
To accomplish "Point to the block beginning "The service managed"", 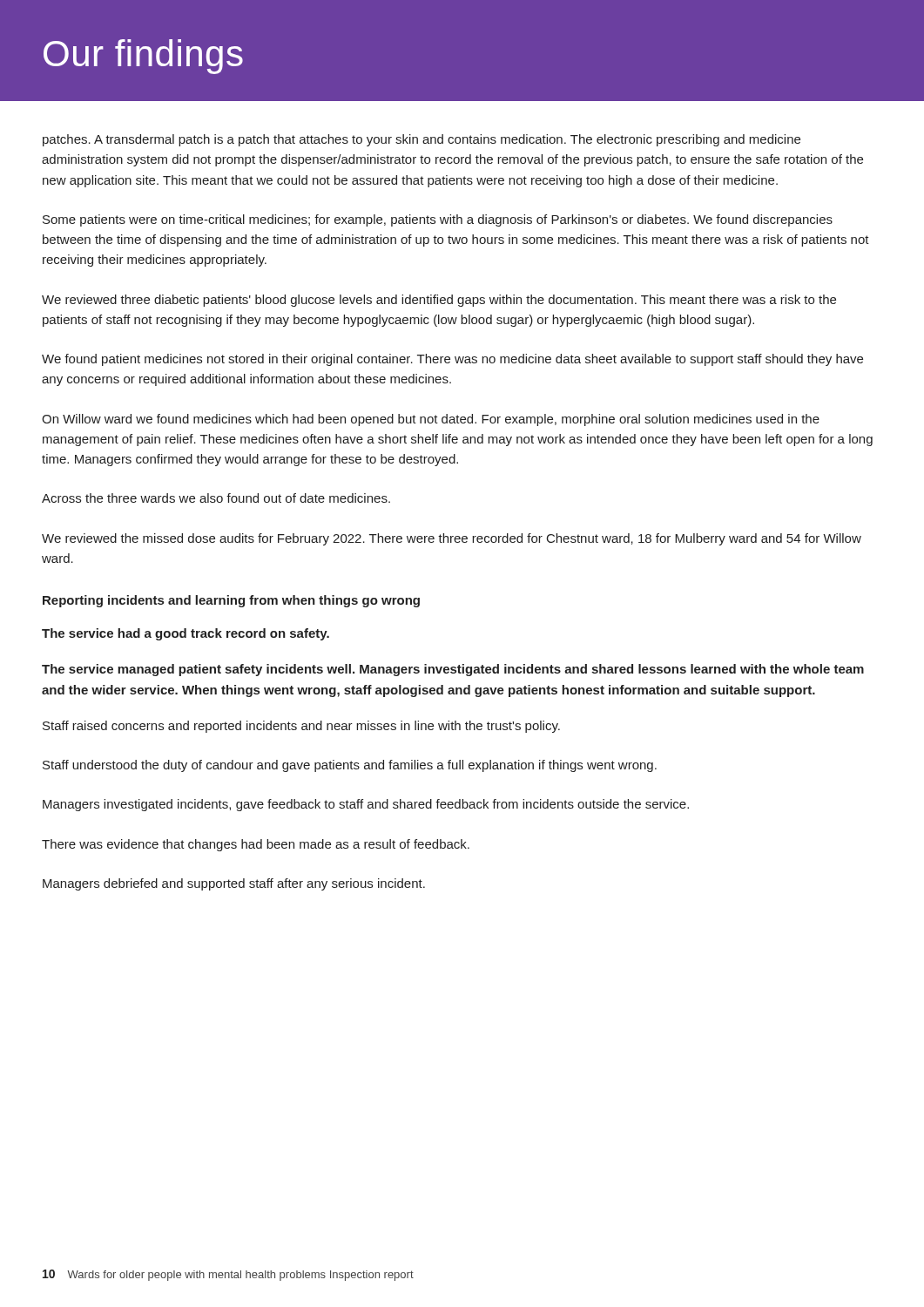I will pyautogui.click(x=462, y=679).
